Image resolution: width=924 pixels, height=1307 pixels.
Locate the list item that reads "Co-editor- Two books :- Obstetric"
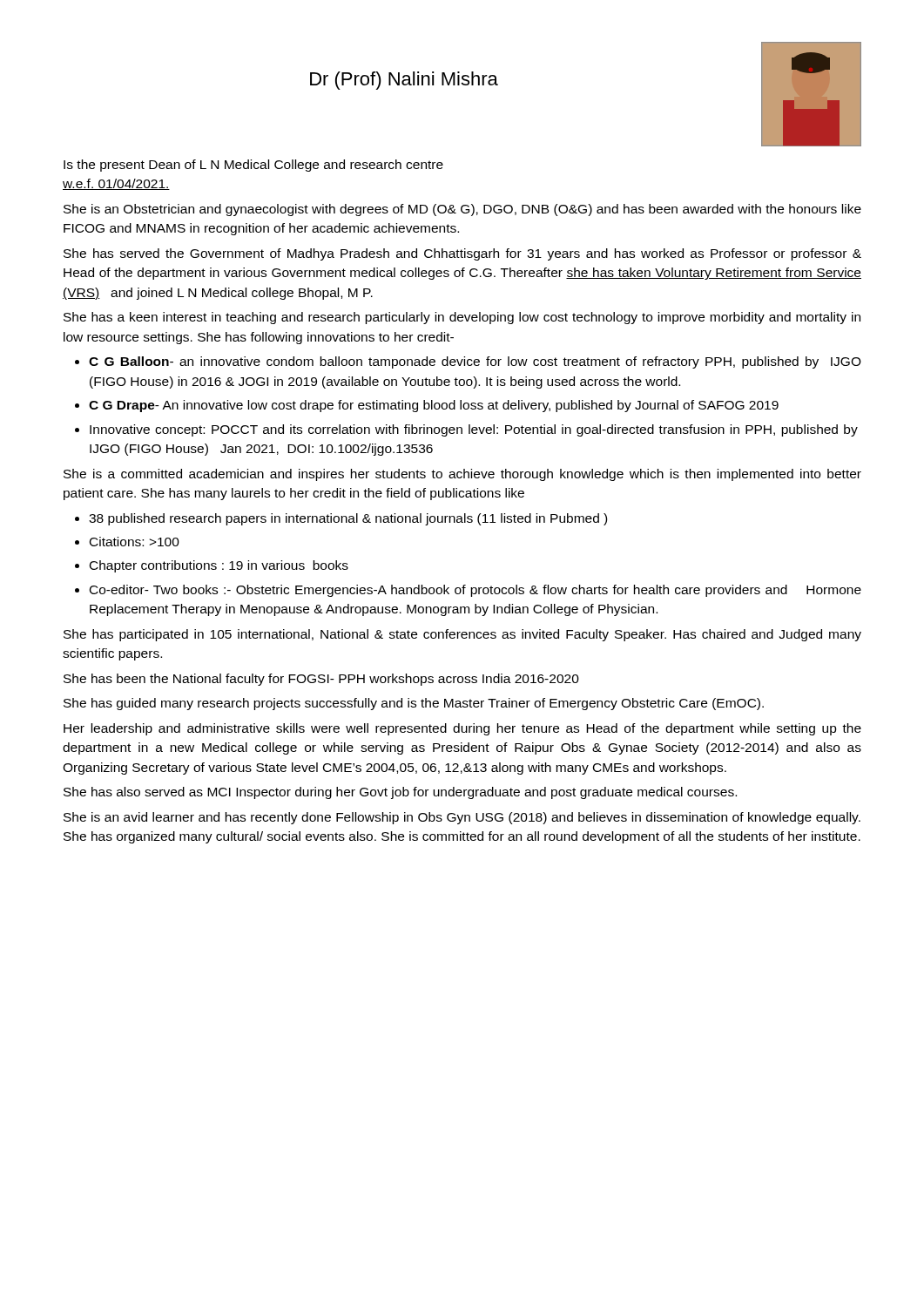click(x=475, y=599)
